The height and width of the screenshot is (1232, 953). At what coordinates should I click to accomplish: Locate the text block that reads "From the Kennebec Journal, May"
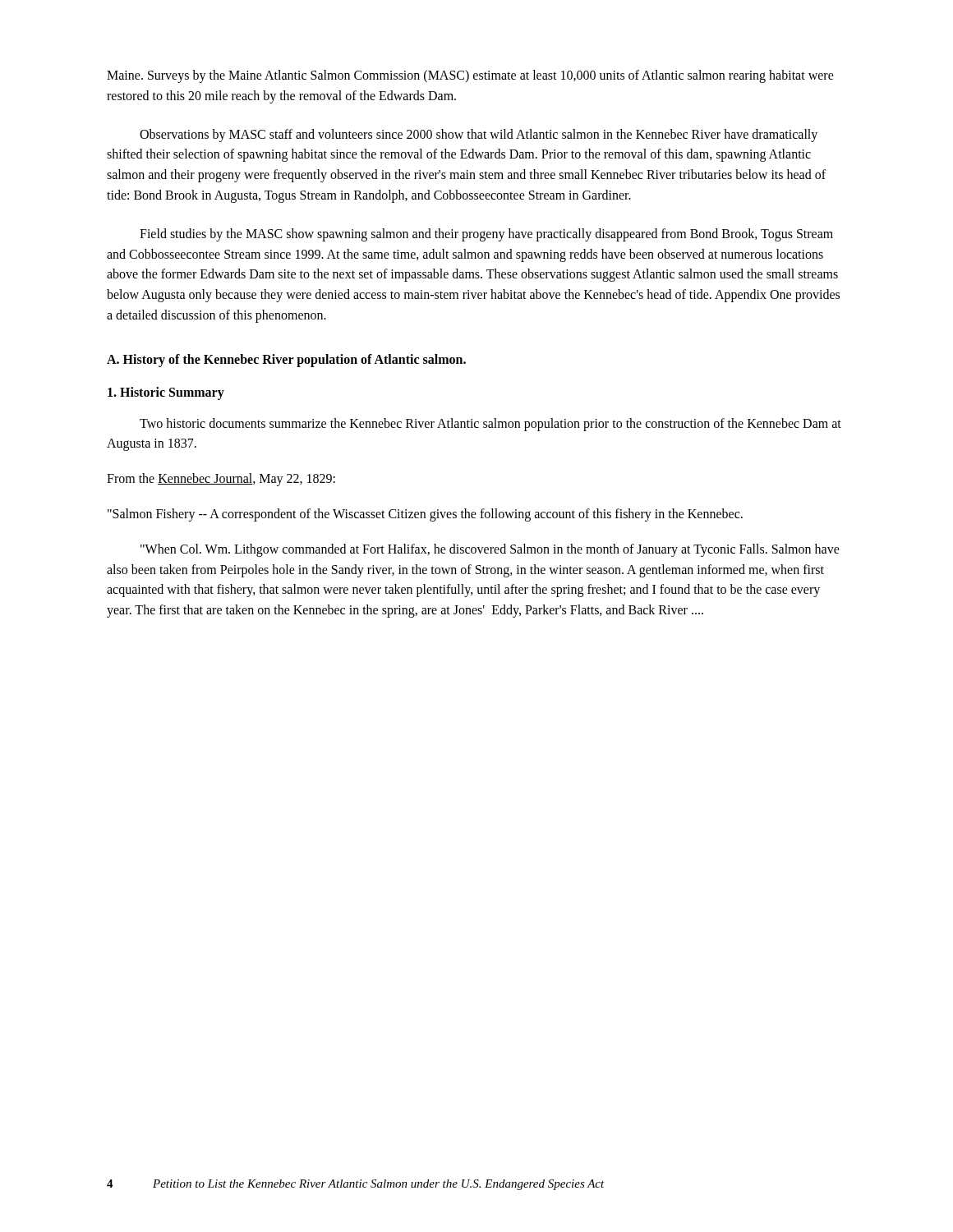click(221, 479)
